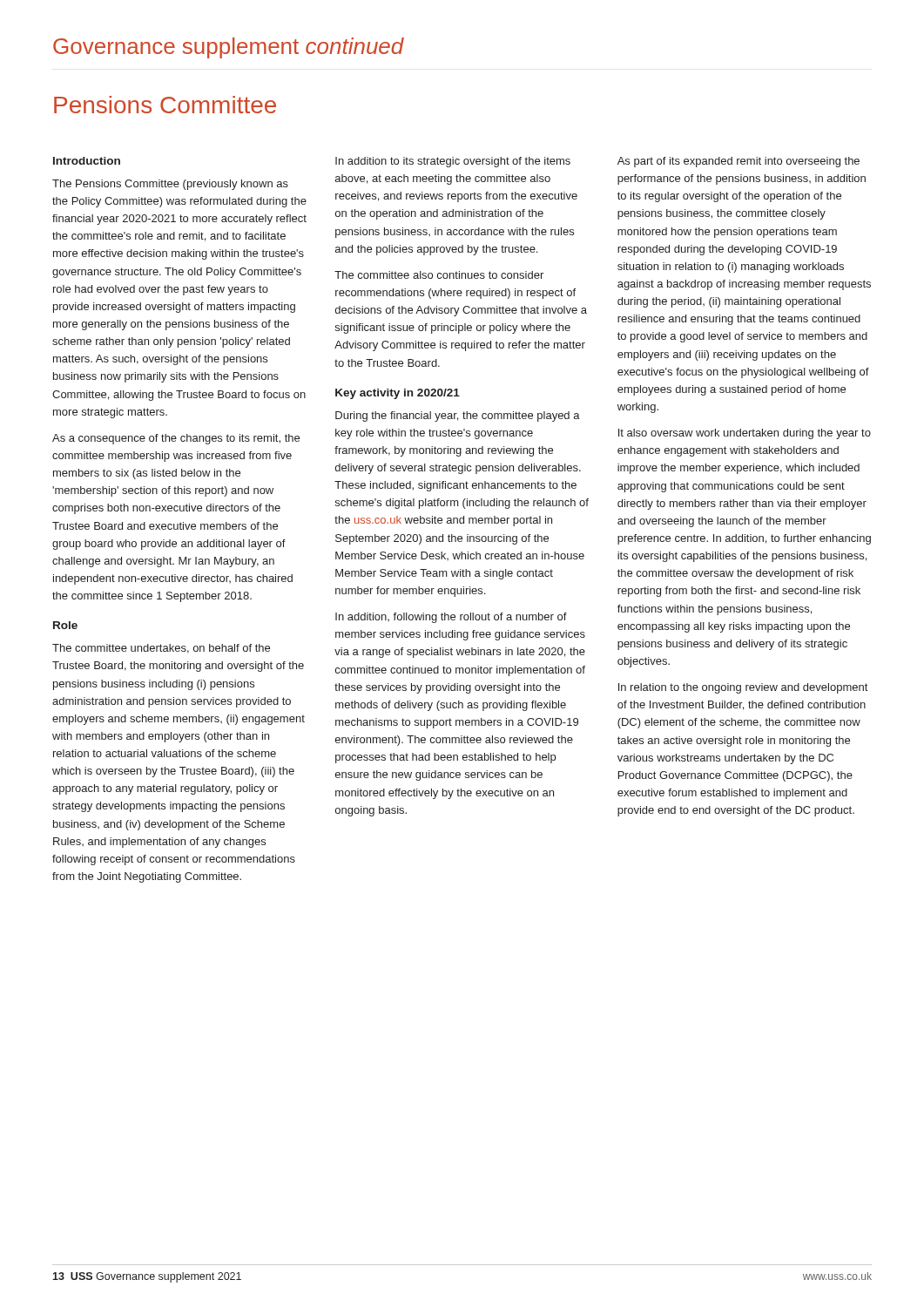924x1307 pixels.
Task: Where is the passage that starts "The Pensions Committee (previously known"?
Action: [x=180, y=390]
